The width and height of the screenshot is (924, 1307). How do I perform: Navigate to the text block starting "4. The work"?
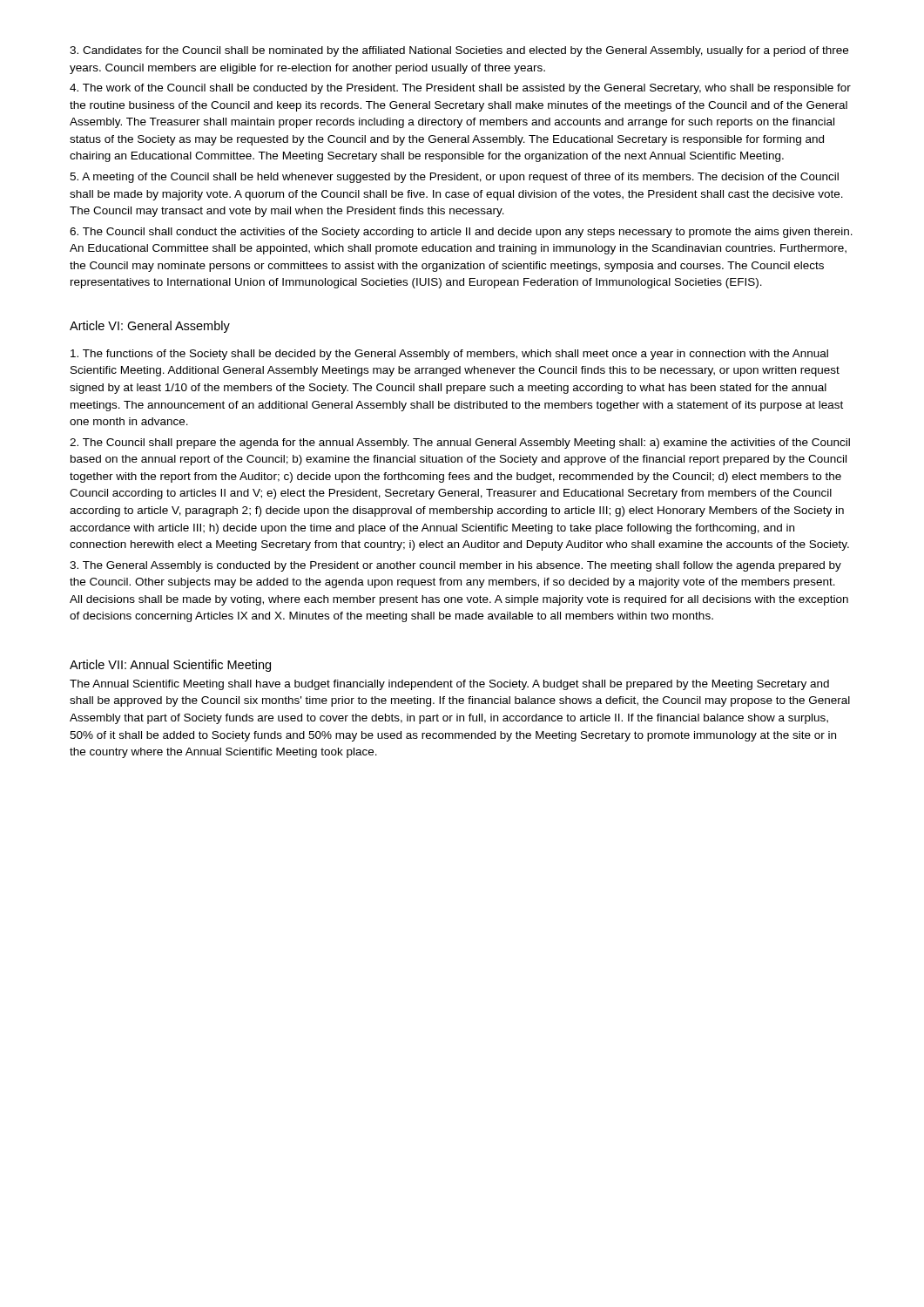click(x=460, y=122)
